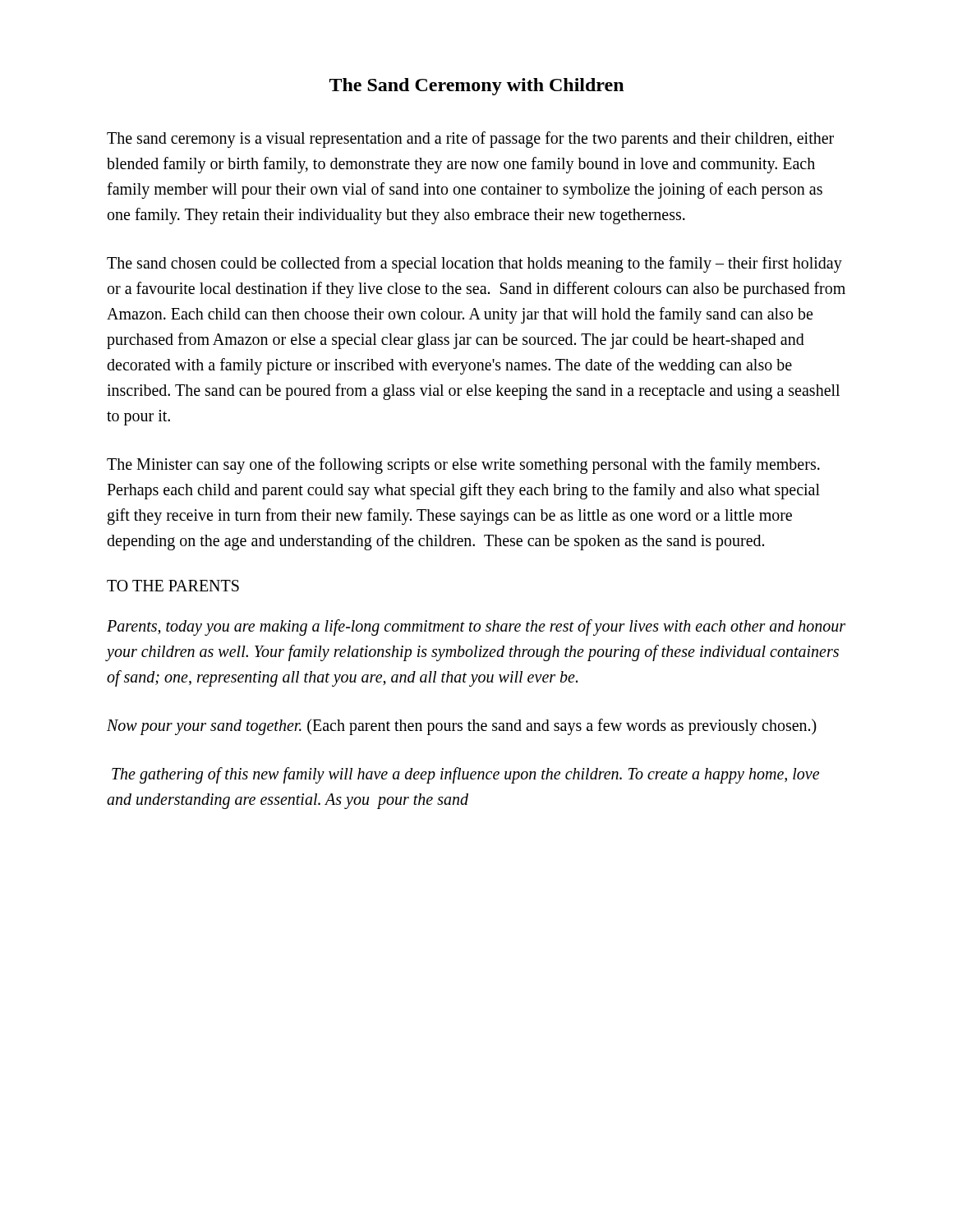The width and height of the screenshot is (953, 1232).
Task: Navigate to the text block starting "The Minister can say"
Action: click(464, 502)
